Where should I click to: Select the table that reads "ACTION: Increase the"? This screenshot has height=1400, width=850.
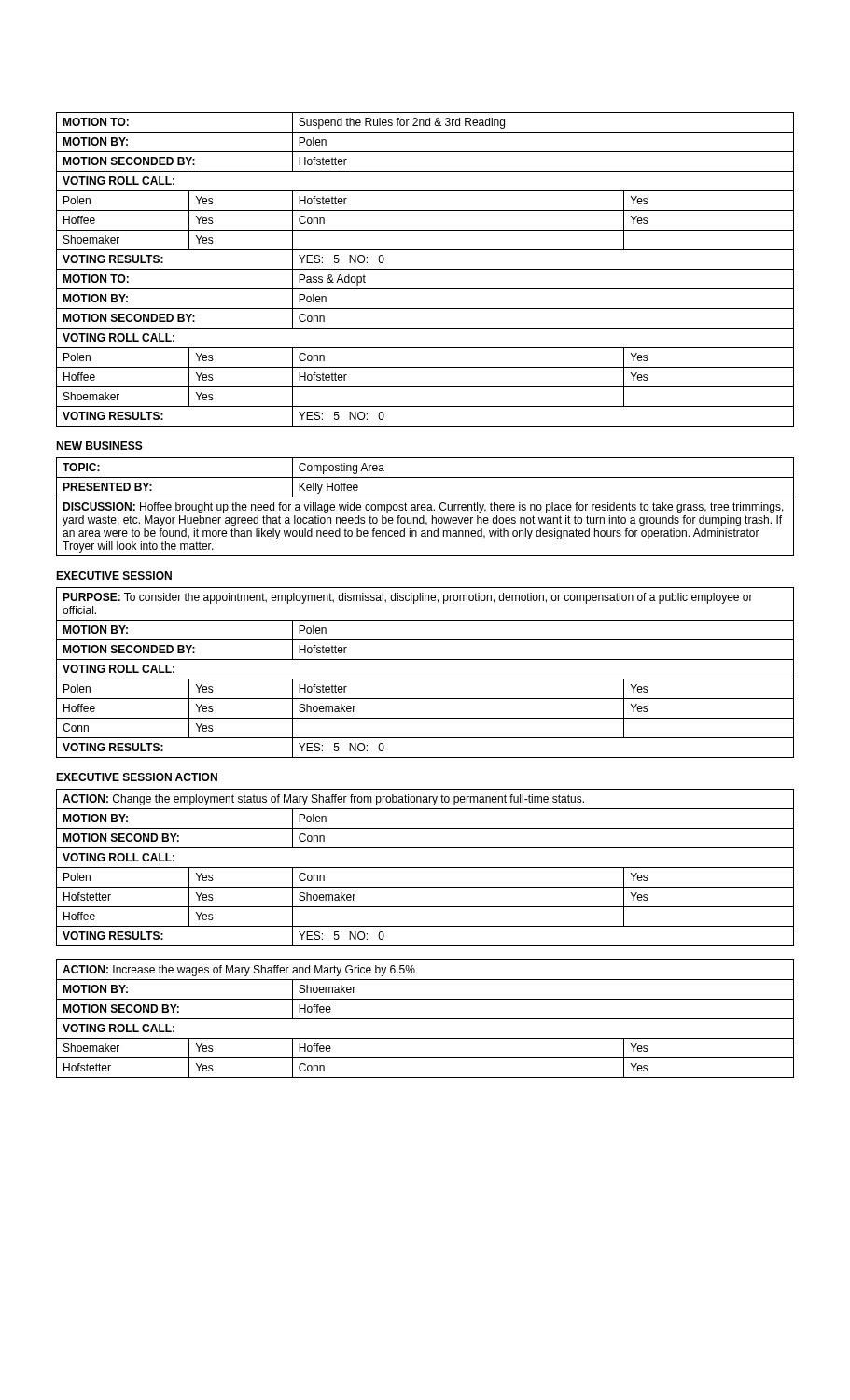(425, 1019)
